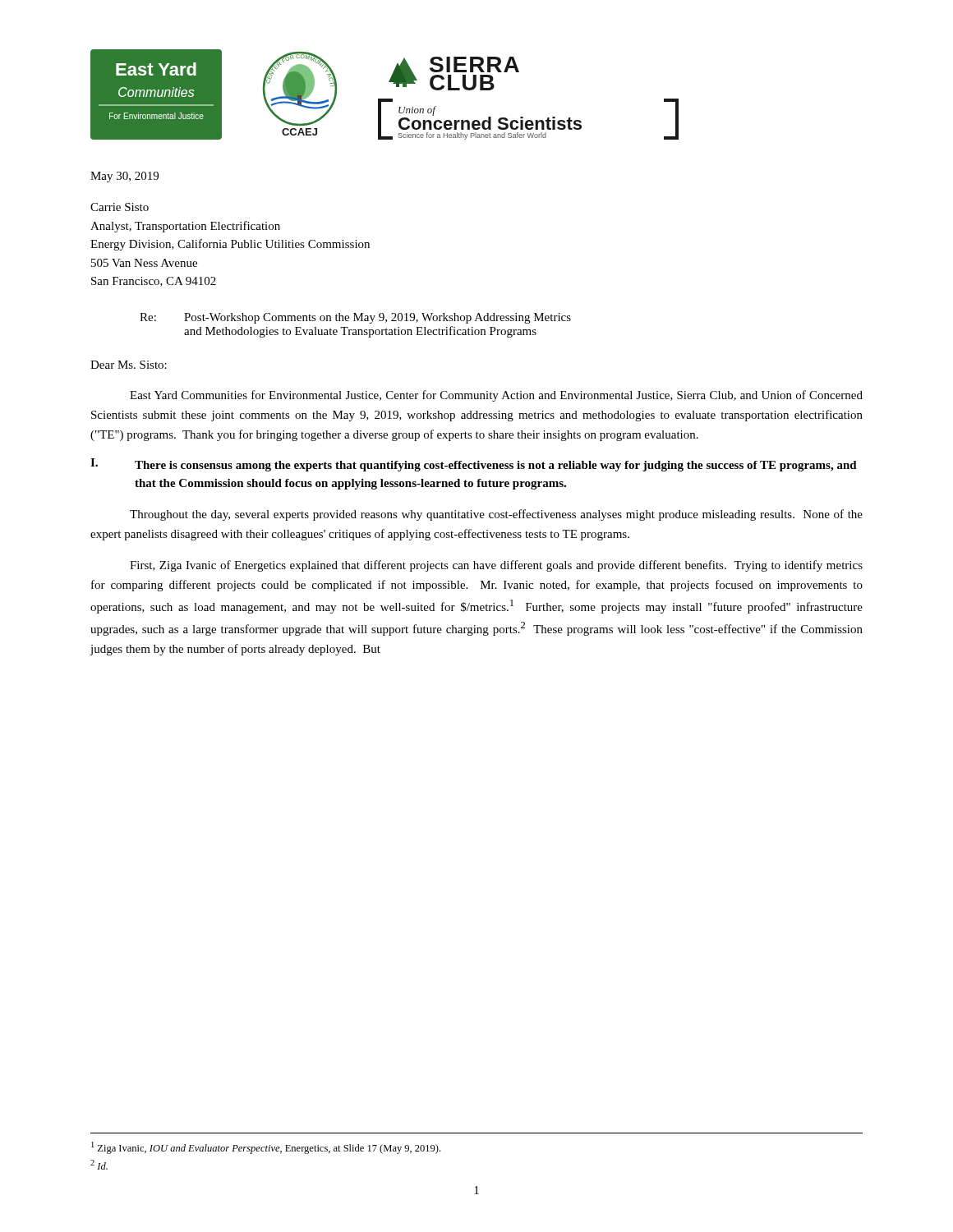The width and height of the screenshot is (953, 1232).
Task: Point to the region starting "1 Ziga Ivanic, IOU and Evaluator Perspective,"
Action: click(266, 1156)
